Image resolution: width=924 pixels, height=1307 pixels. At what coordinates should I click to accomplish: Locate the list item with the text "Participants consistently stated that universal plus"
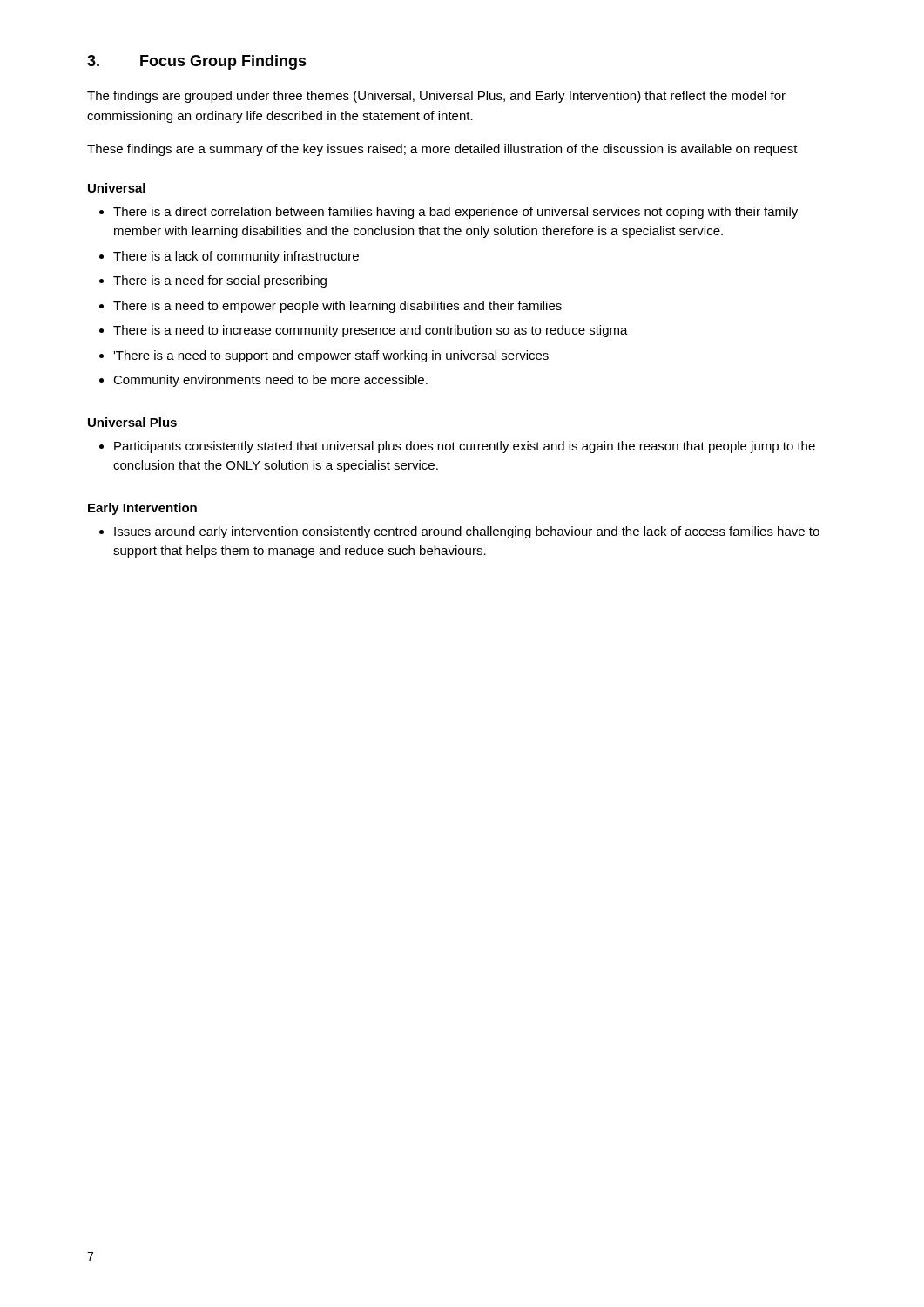point(464,455)
